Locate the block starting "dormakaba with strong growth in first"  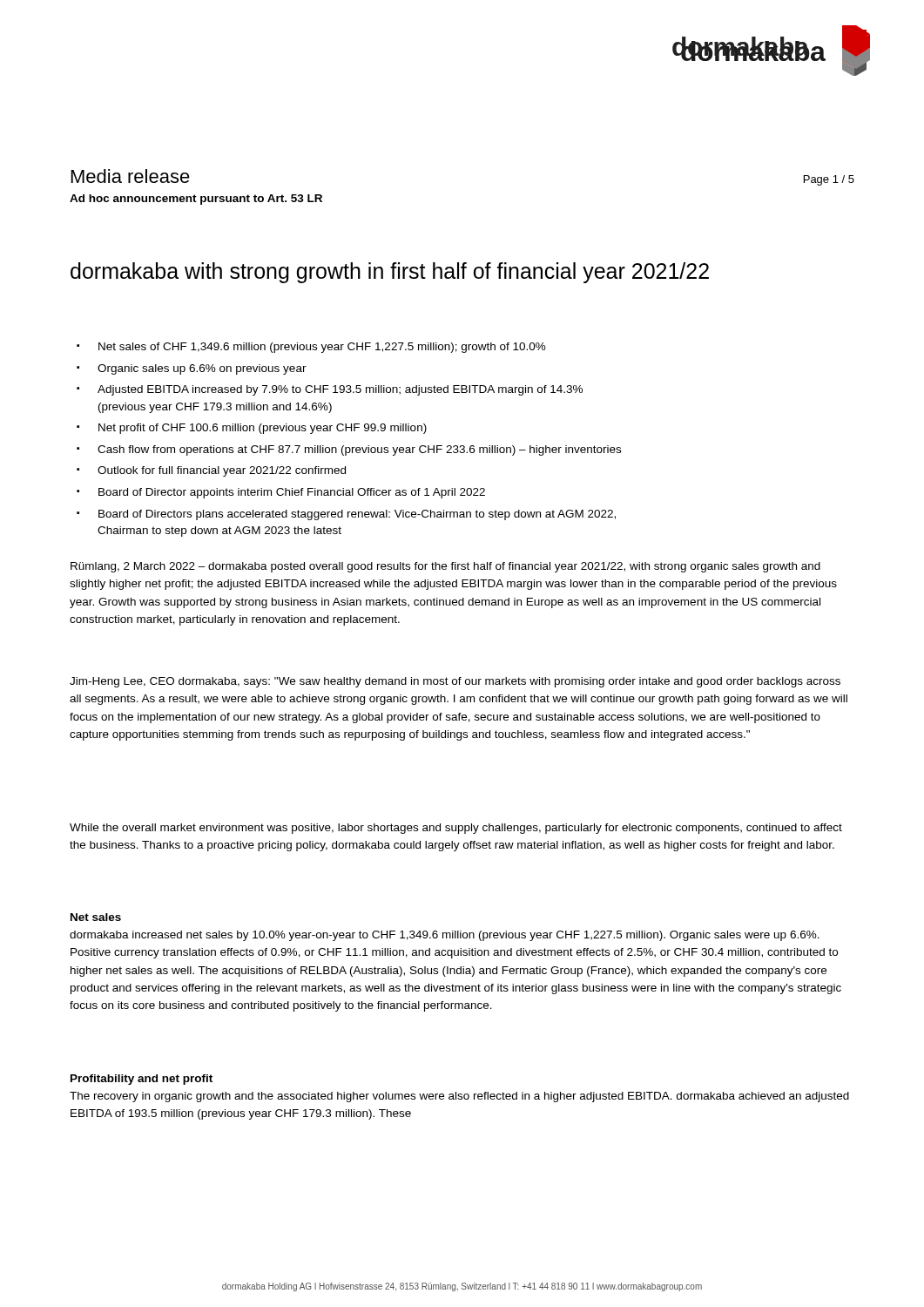click(462, 271)
